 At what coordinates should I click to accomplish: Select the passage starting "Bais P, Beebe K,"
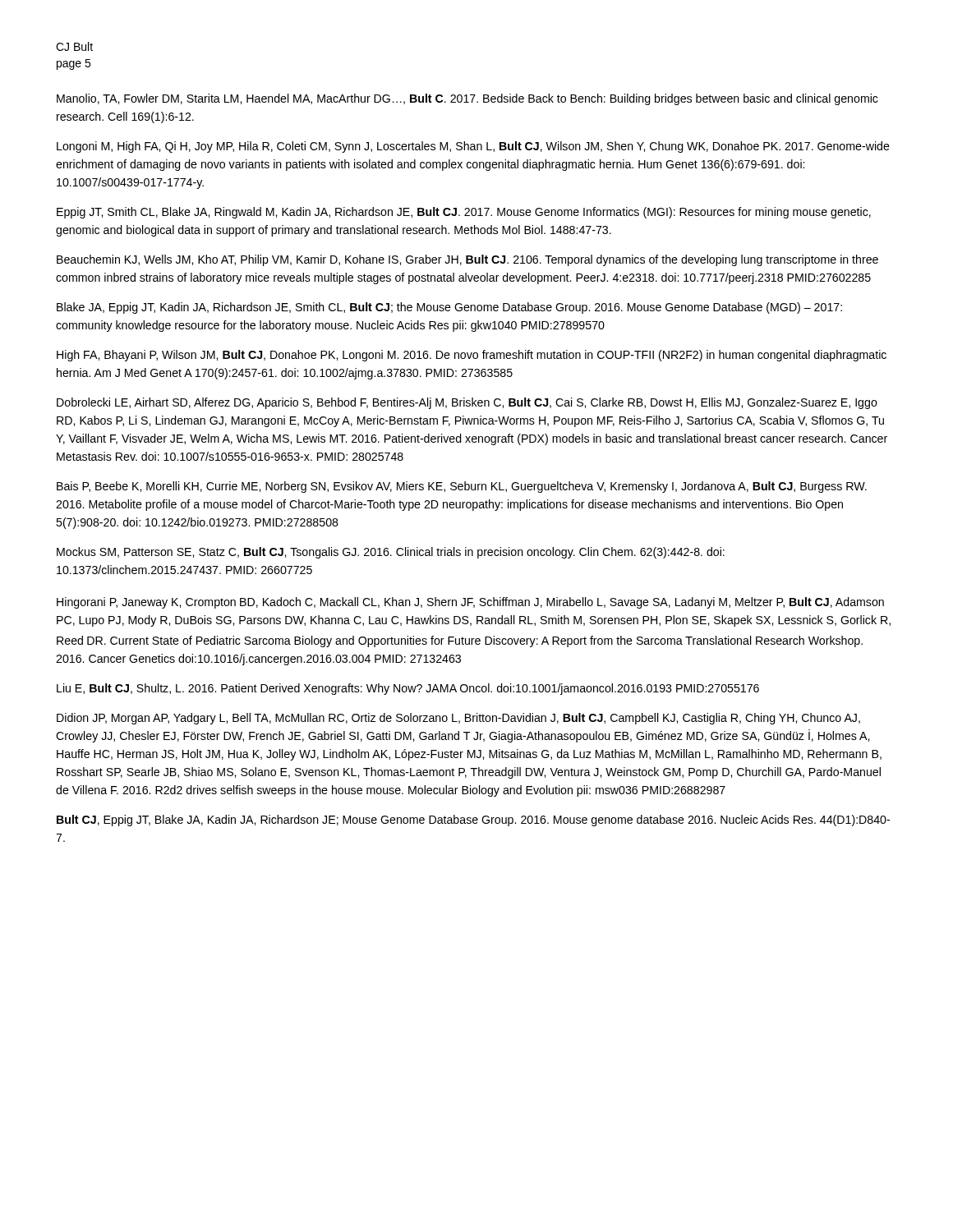point(462,505)
